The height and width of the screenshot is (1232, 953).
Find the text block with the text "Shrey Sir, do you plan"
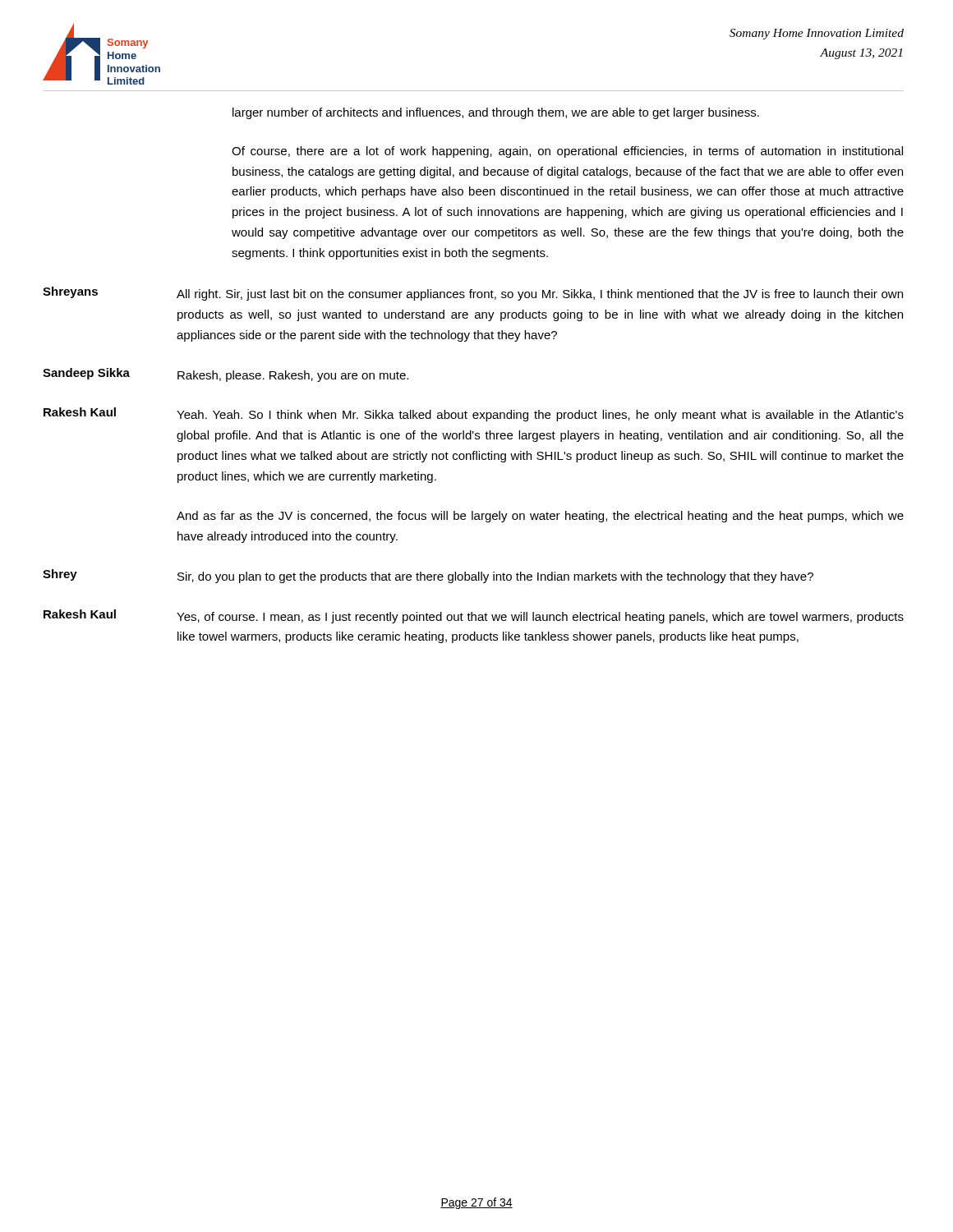(473, 577)
